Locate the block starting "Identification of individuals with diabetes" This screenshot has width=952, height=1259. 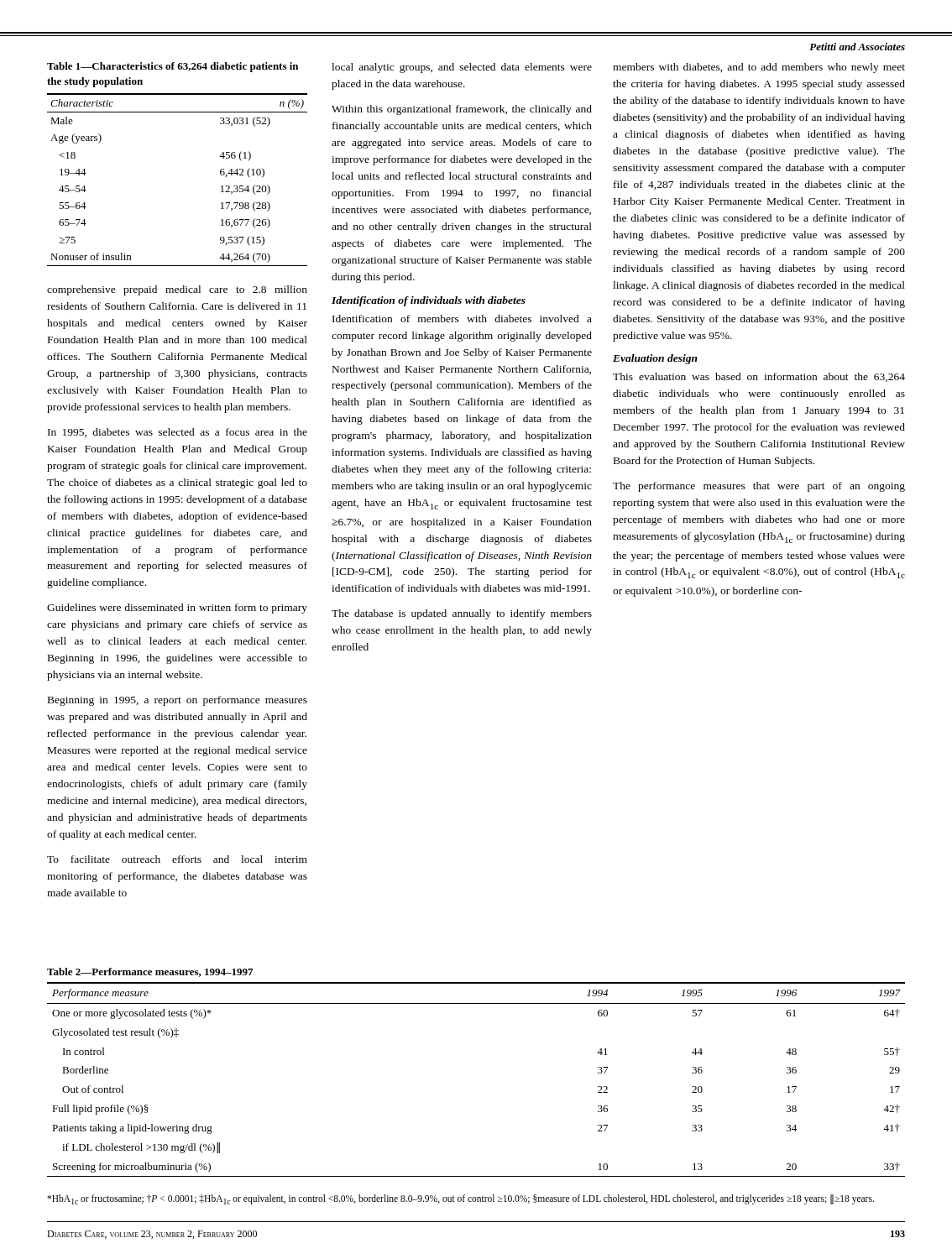[429, 300]
